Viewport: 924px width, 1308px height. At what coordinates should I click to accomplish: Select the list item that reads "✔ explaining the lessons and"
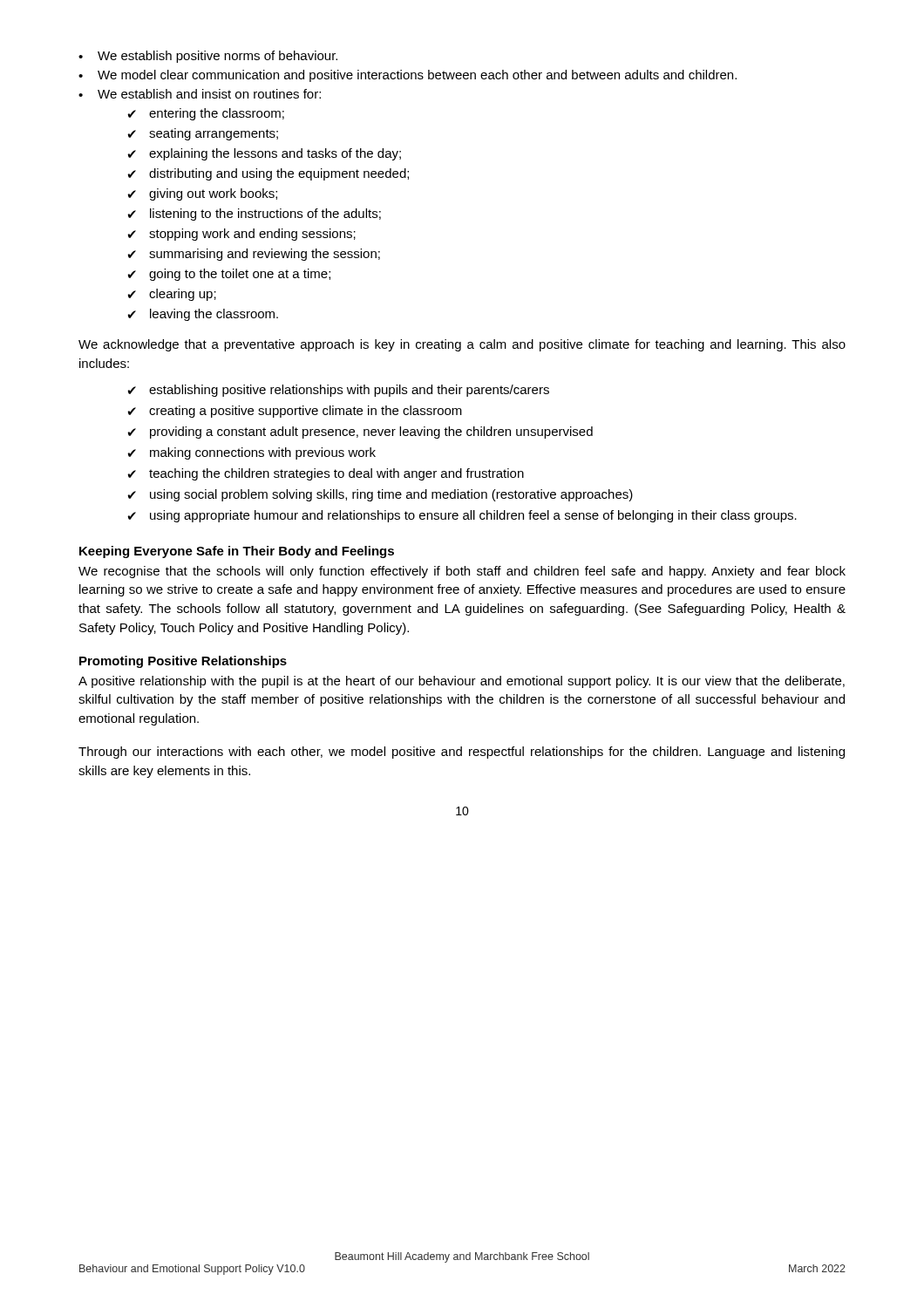point(264,154)
